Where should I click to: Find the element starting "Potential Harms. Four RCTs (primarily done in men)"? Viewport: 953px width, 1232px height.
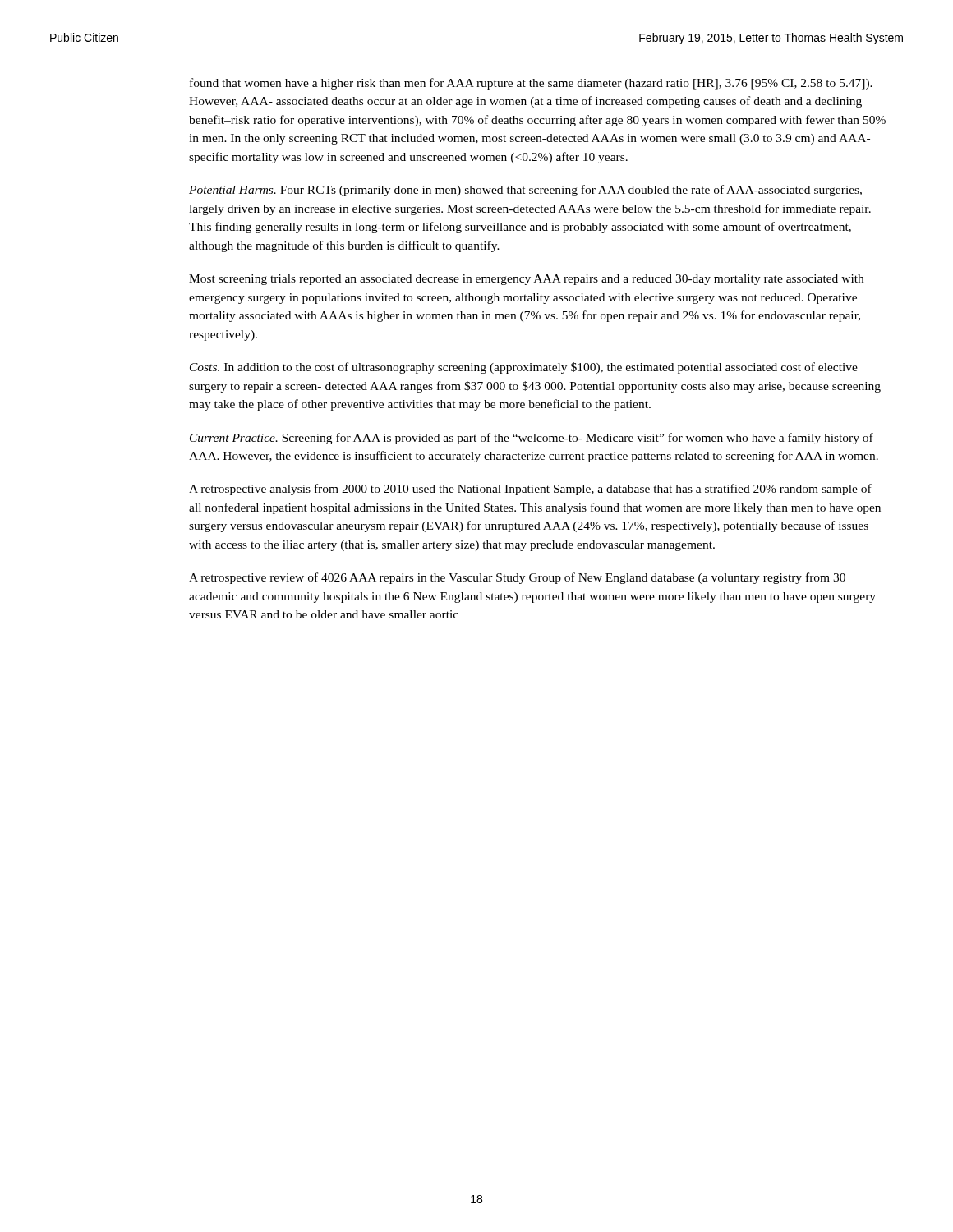(x=530, y=217)
